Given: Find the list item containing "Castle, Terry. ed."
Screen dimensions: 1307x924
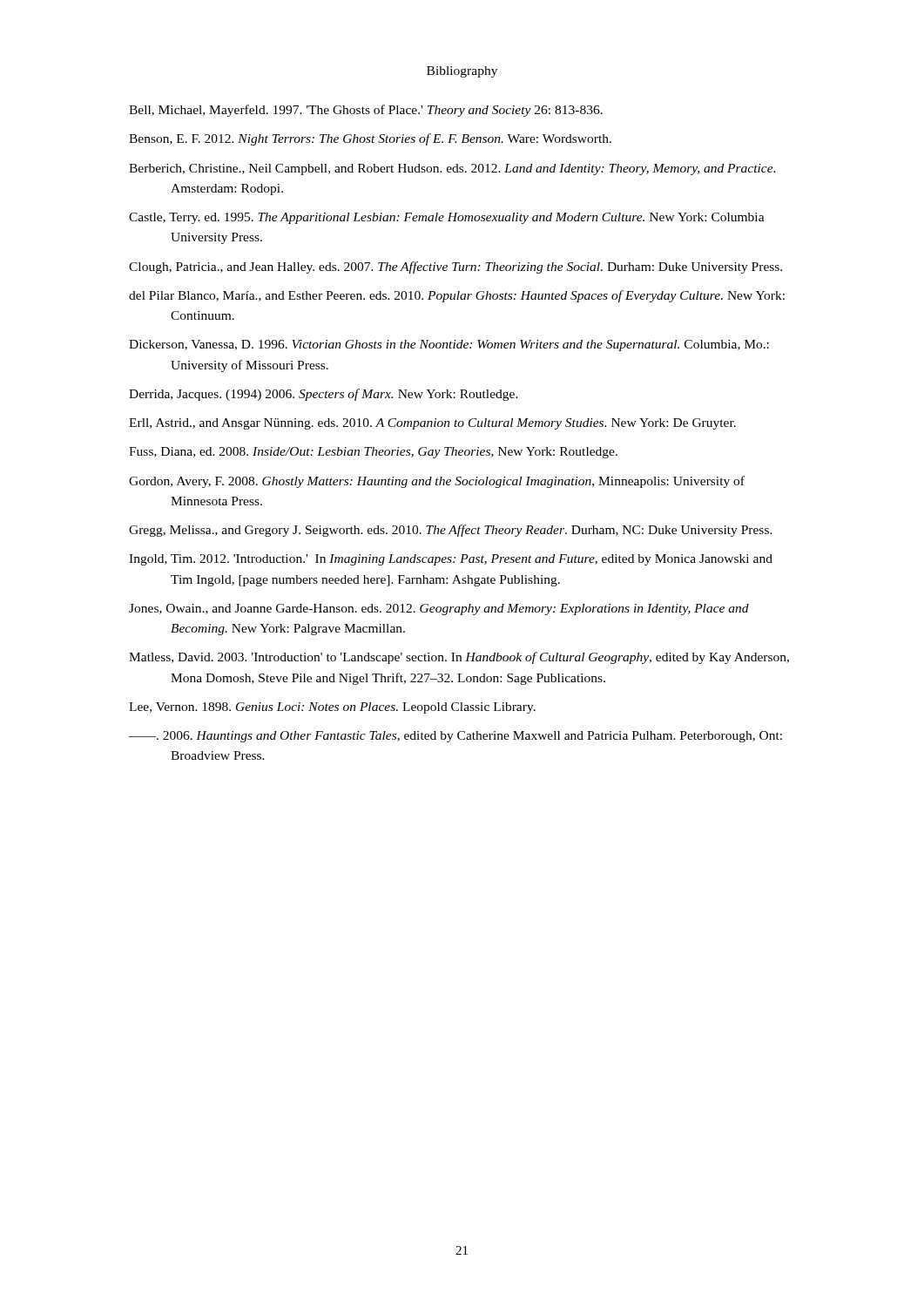Looking at the screenshot, I should [447, 227].
